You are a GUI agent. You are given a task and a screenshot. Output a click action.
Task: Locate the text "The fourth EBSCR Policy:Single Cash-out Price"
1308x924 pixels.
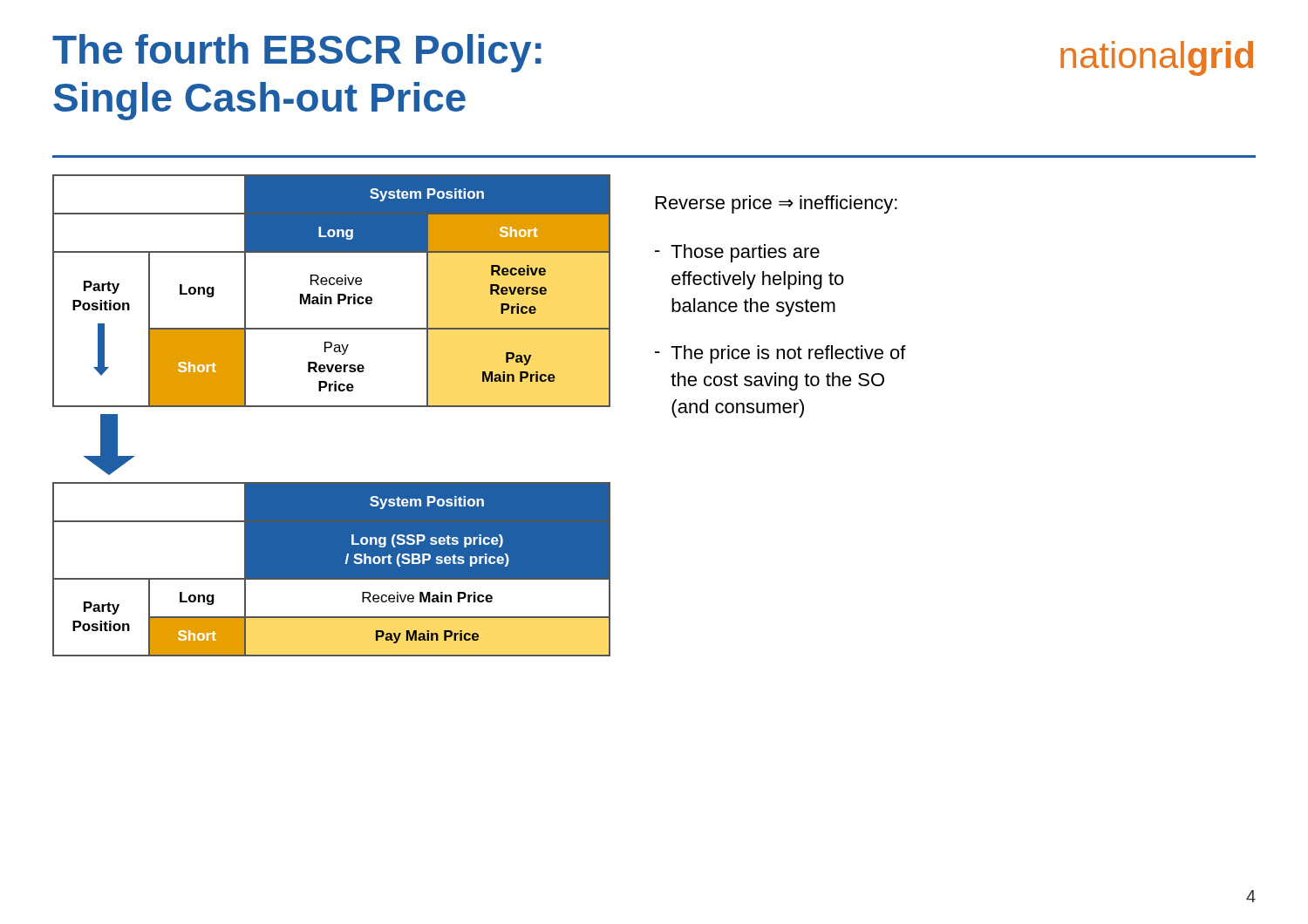tap(299, 74)
